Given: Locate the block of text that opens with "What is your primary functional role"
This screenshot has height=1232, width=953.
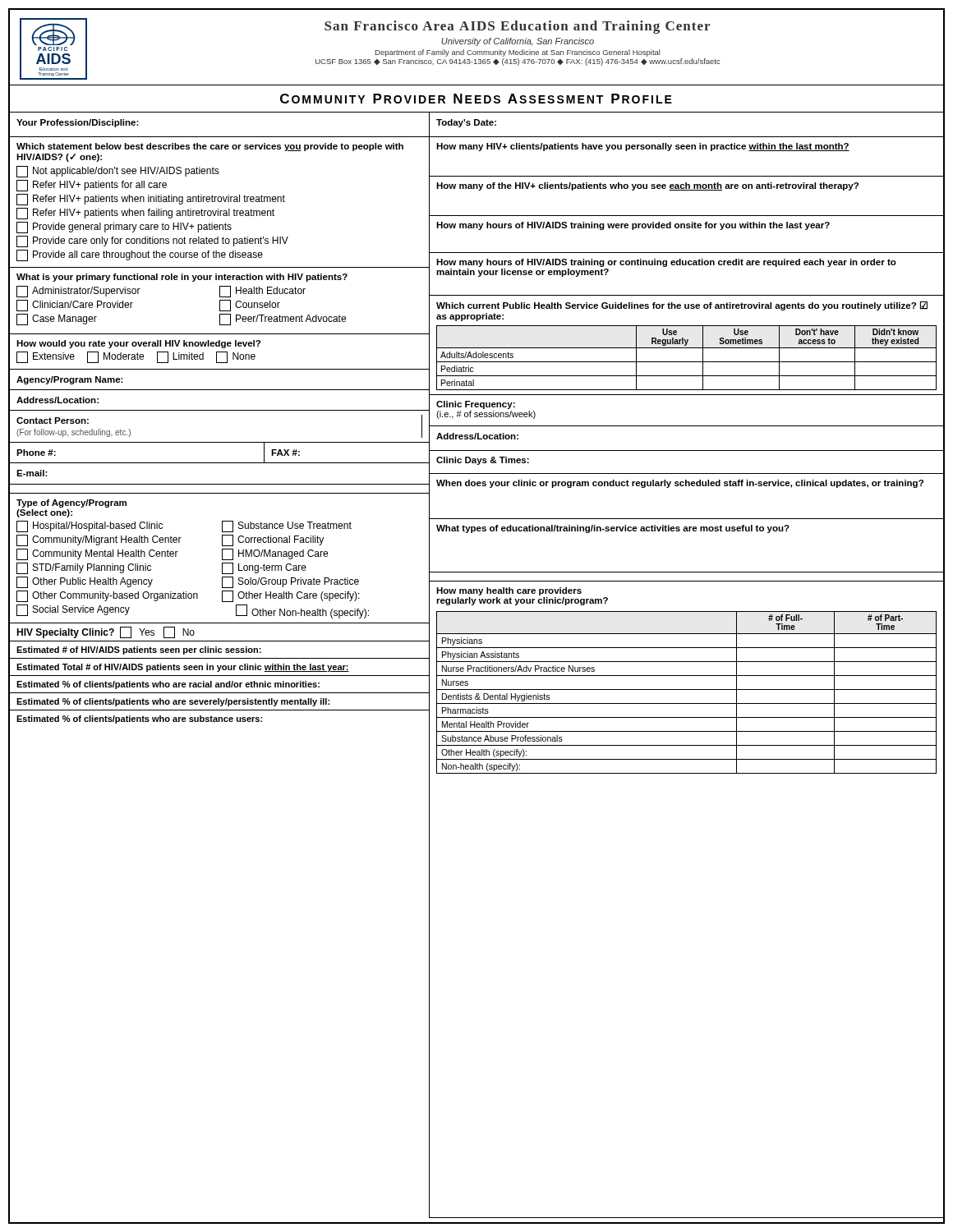Looking at the screenshot, I should 219,299.
